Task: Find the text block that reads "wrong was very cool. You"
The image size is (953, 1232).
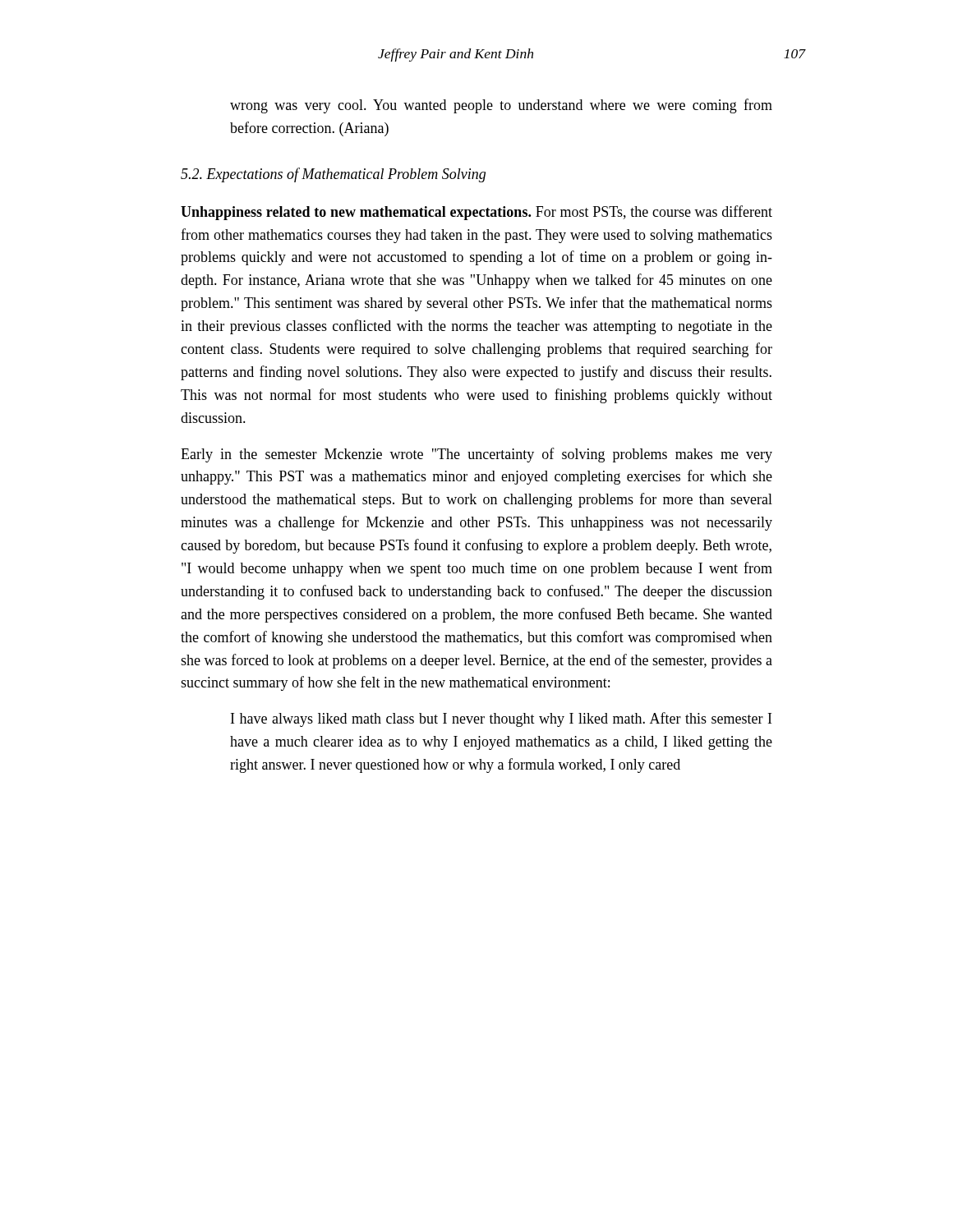Action: [x=501, y=117]
